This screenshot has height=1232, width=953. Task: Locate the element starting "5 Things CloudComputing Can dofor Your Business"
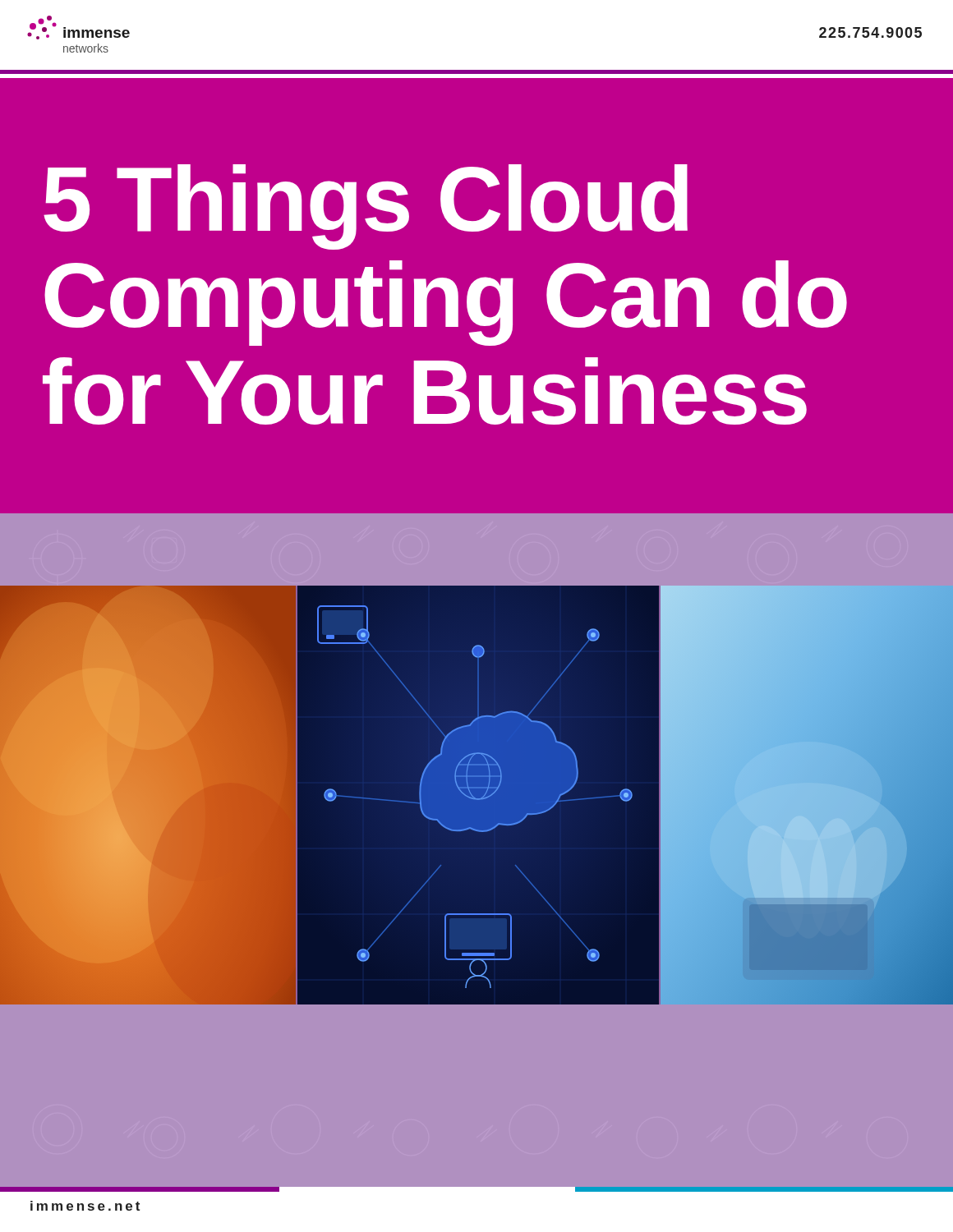[x=445, y=295]
